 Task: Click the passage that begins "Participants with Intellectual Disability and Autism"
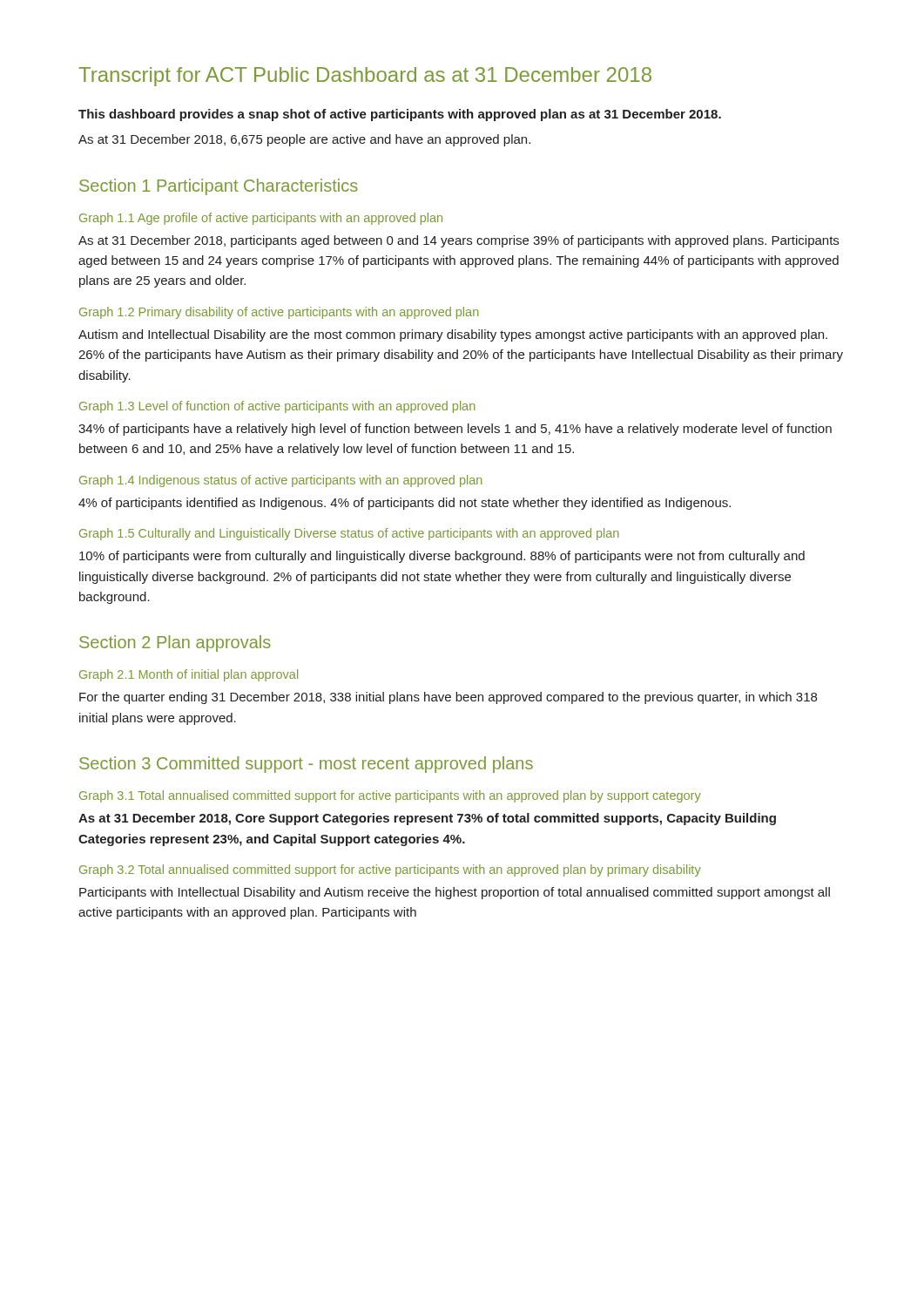(x=462, y=902)
